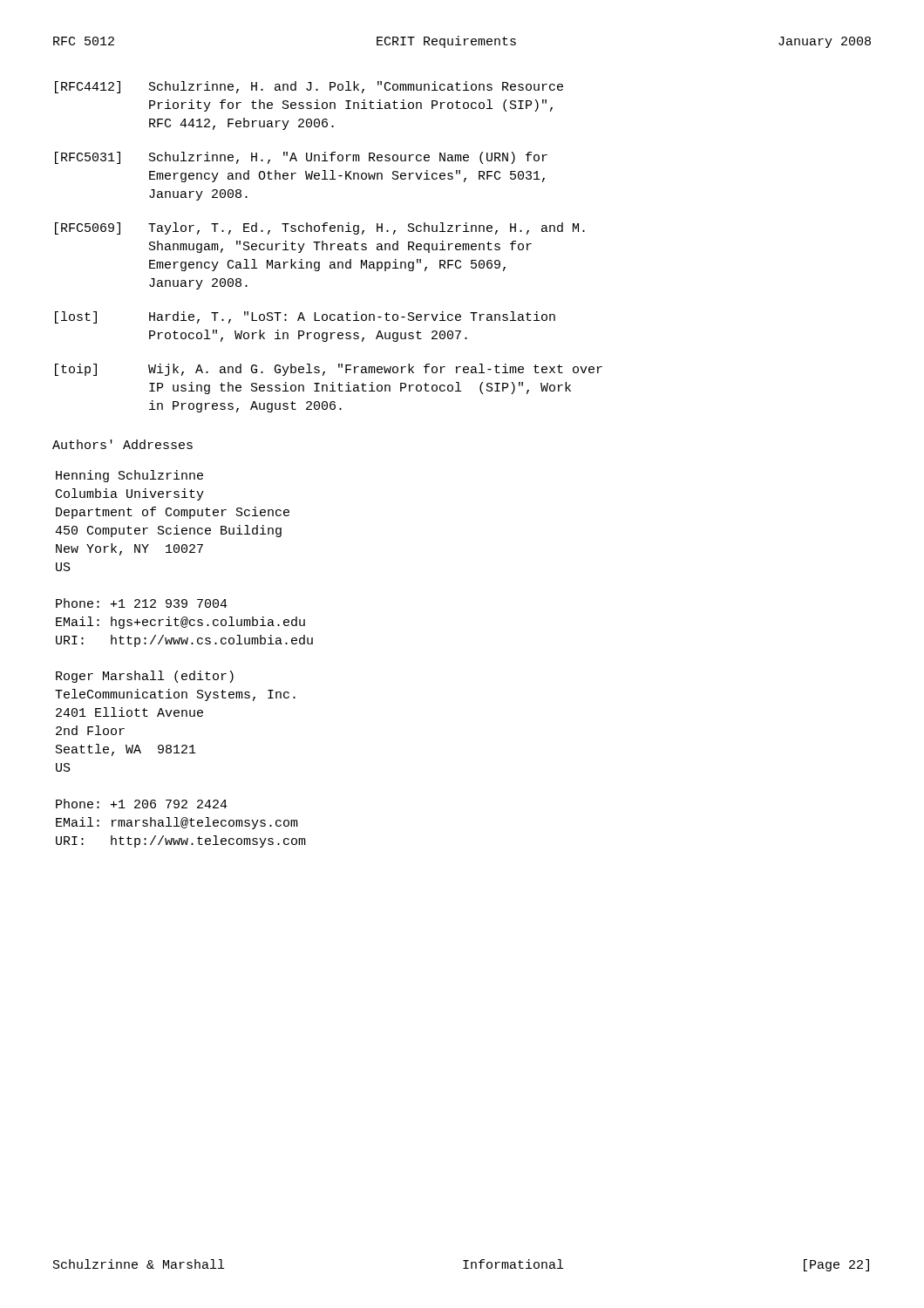Image resolution: width=924 pixels, height=1308 pixels.
Task: Click on the text block starting "Roger Marshall (editor) TeleCommunication"
Action: pyautogui.click(x=180, y=759)
